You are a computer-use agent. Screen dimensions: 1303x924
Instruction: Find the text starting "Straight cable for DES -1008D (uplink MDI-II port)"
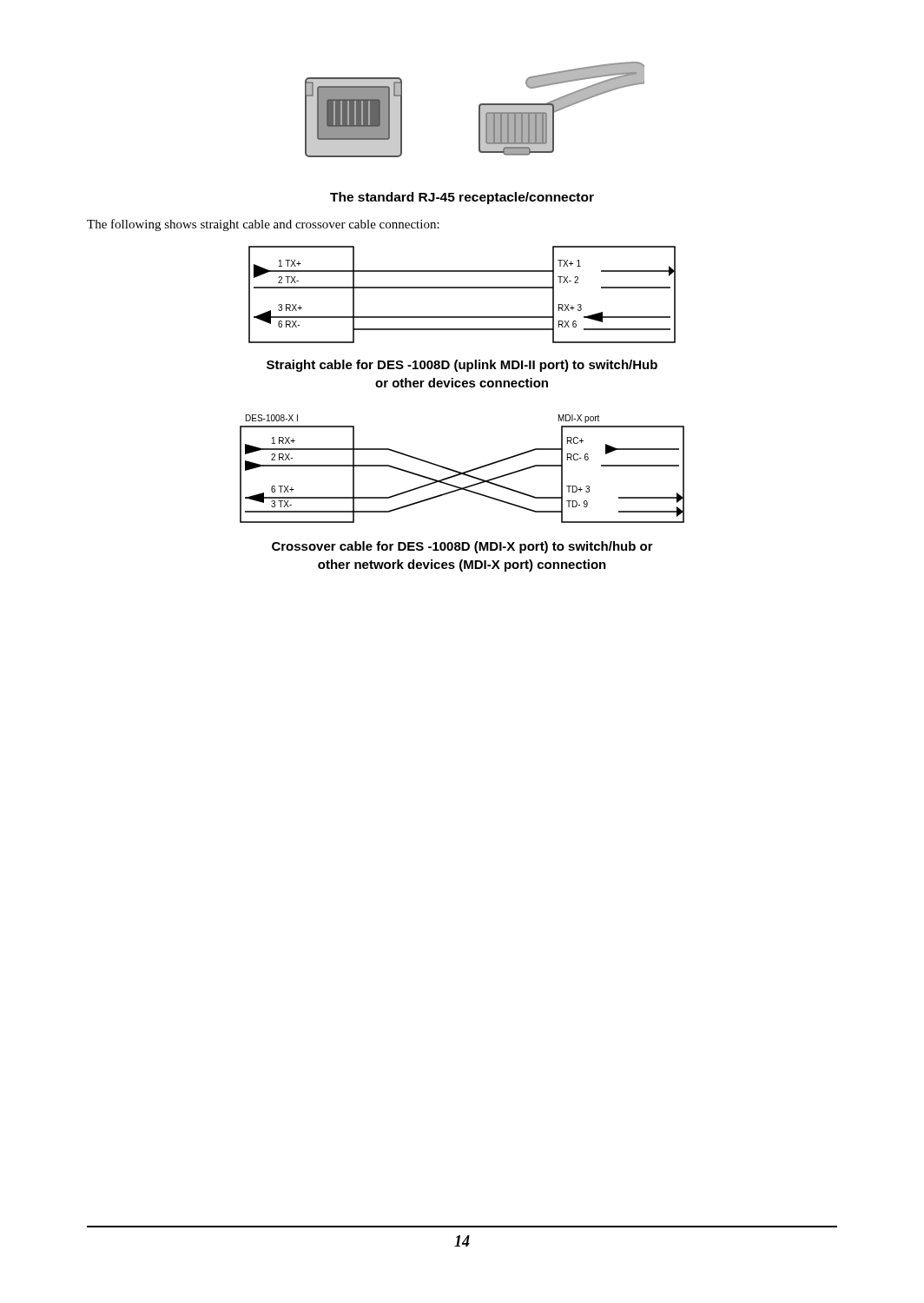462,374
